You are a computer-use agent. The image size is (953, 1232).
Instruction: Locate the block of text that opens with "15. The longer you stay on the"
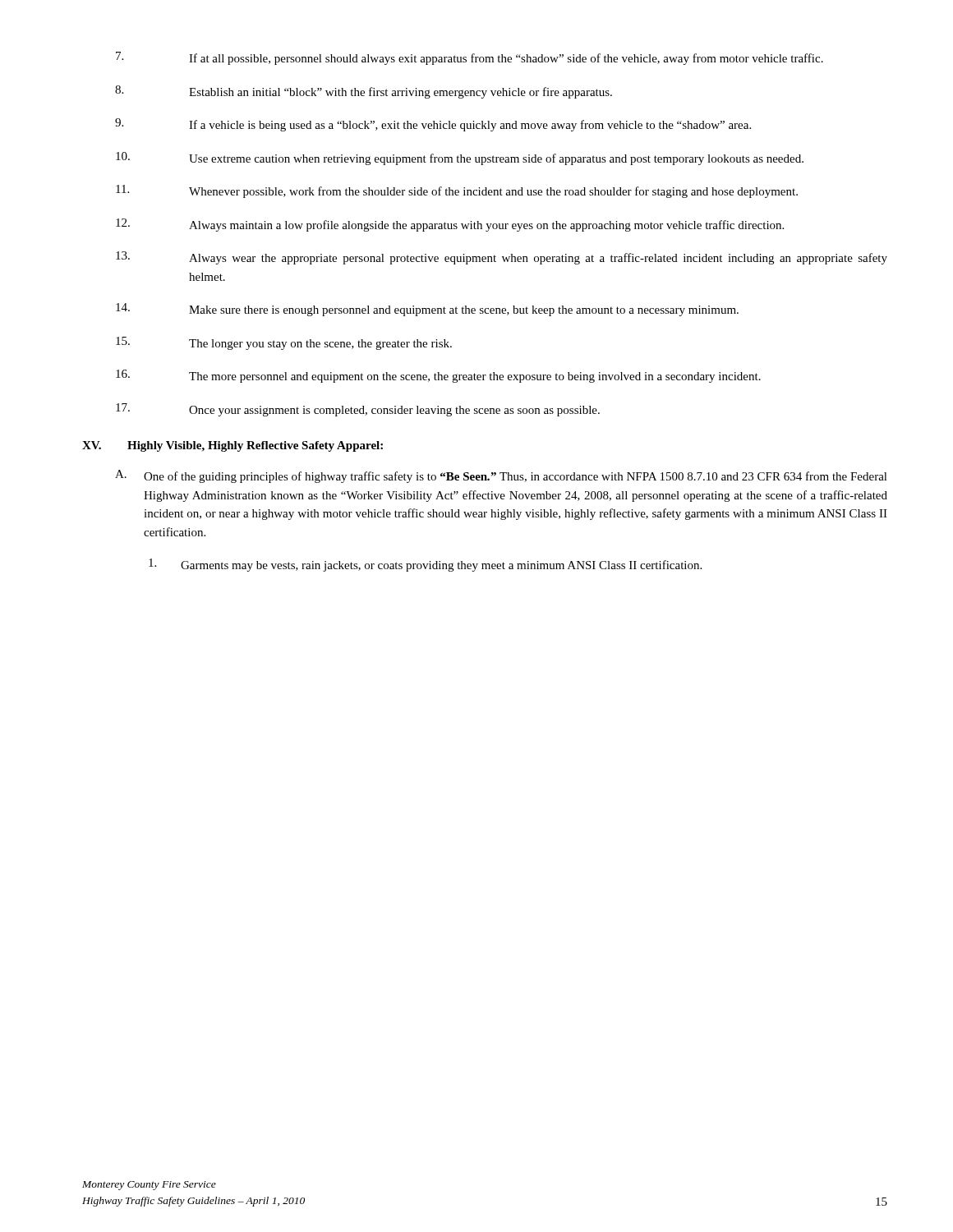(x=284, y=343)
